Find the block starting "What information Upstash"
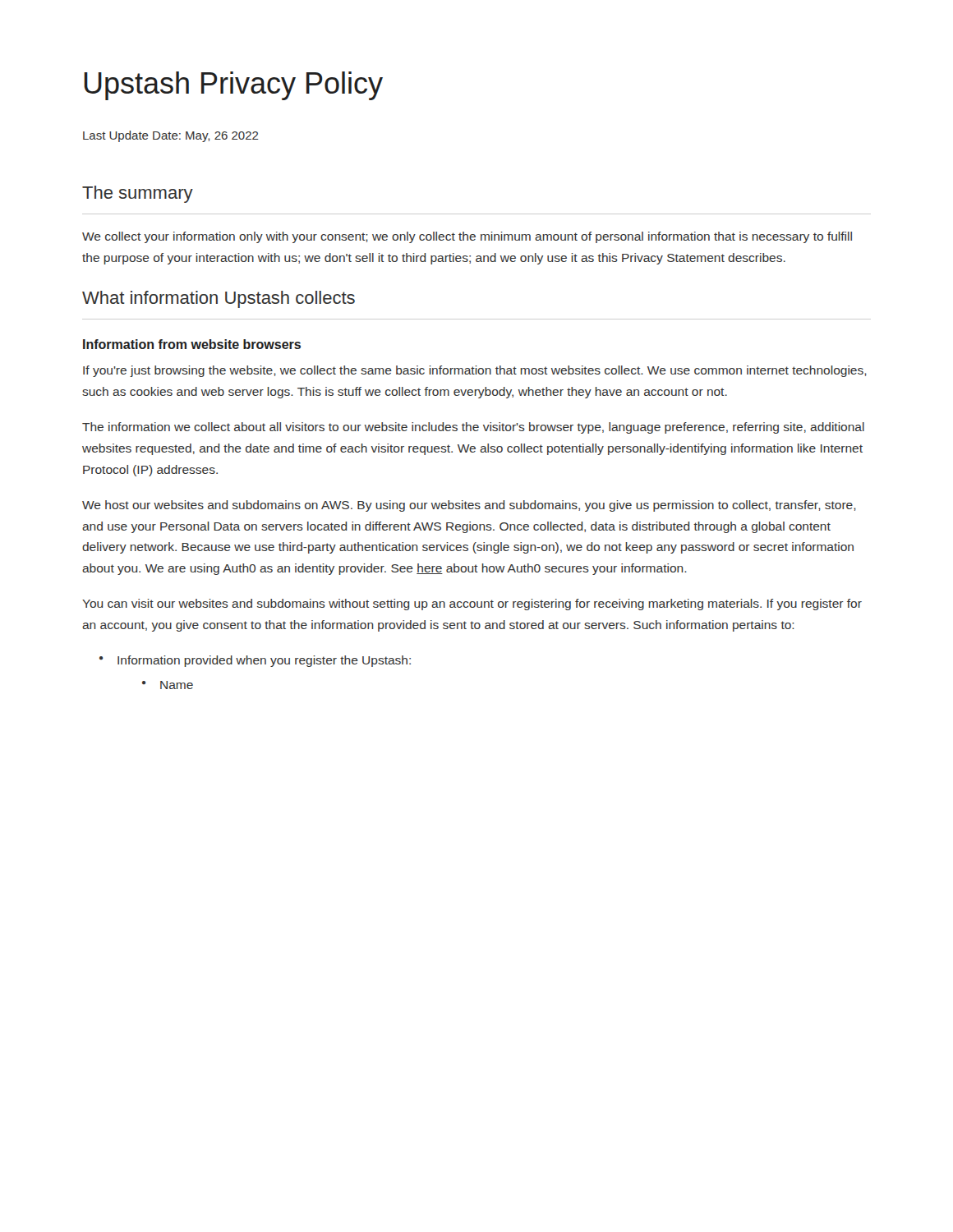Image resolution: width=953 pixels, height=1232 pixels. click(219, 299)
